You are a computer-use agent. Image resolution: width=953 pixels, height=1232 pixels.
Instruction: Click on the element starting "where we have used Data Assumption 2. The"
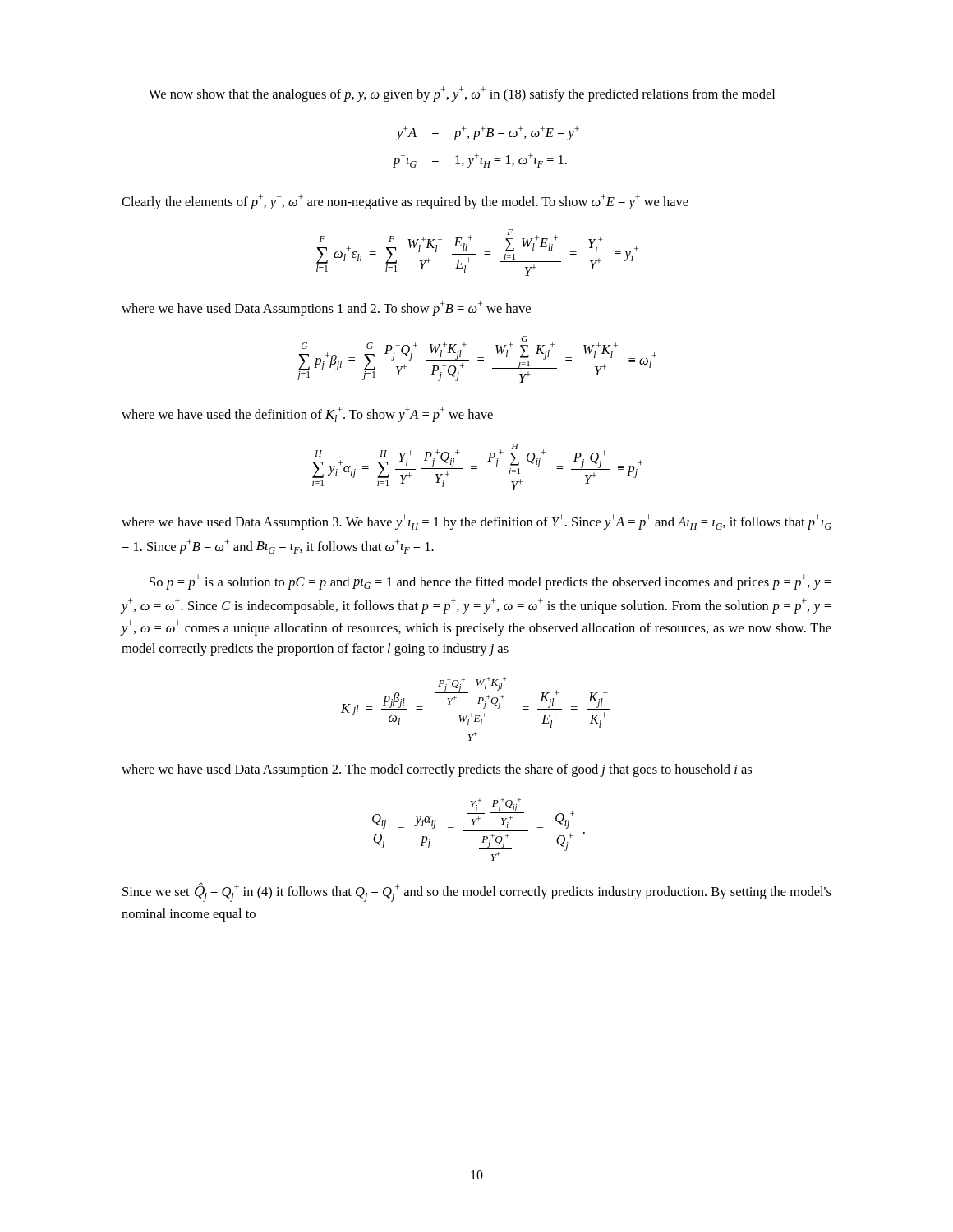[x=476, y=769]
